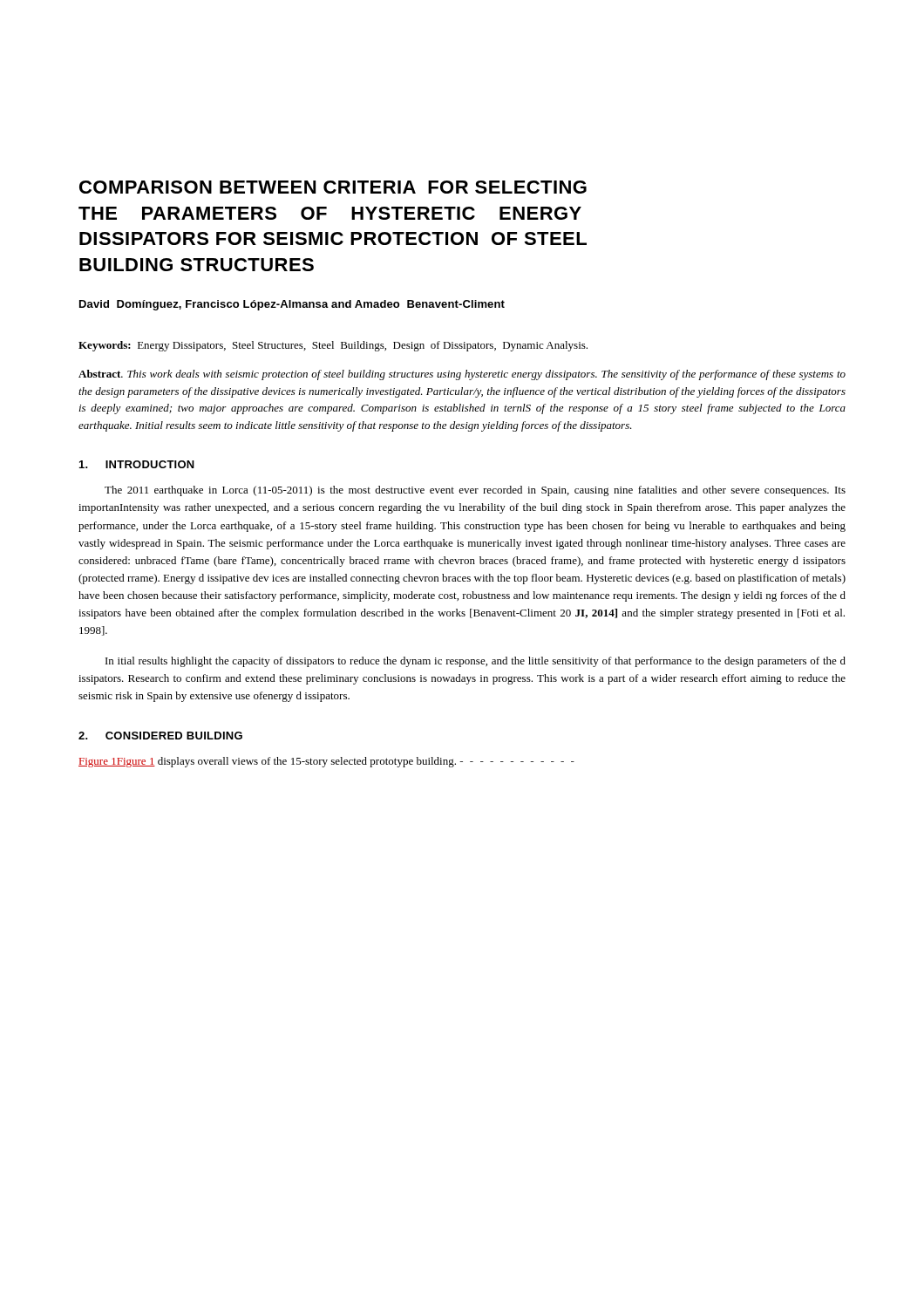This screenshot has width=924, height=1308.
Task: Click the title that begins "COMPARISON BETWEEN CRITERIA FOR SELECTING THE PARAMETERS"
Action: (x=333, y=226)
